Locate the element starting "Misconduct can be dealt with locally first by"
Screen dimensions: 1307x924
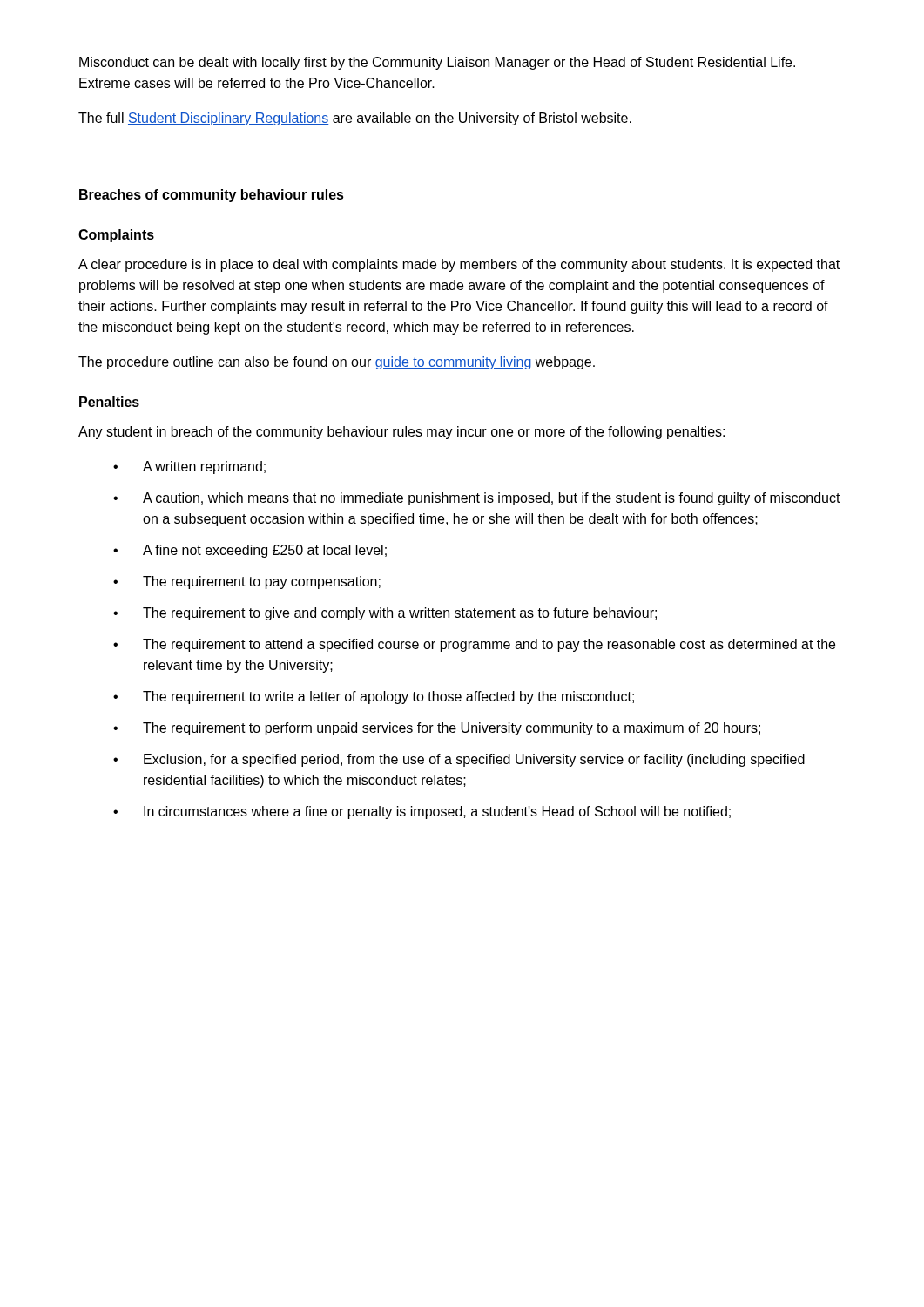(437, 73)
